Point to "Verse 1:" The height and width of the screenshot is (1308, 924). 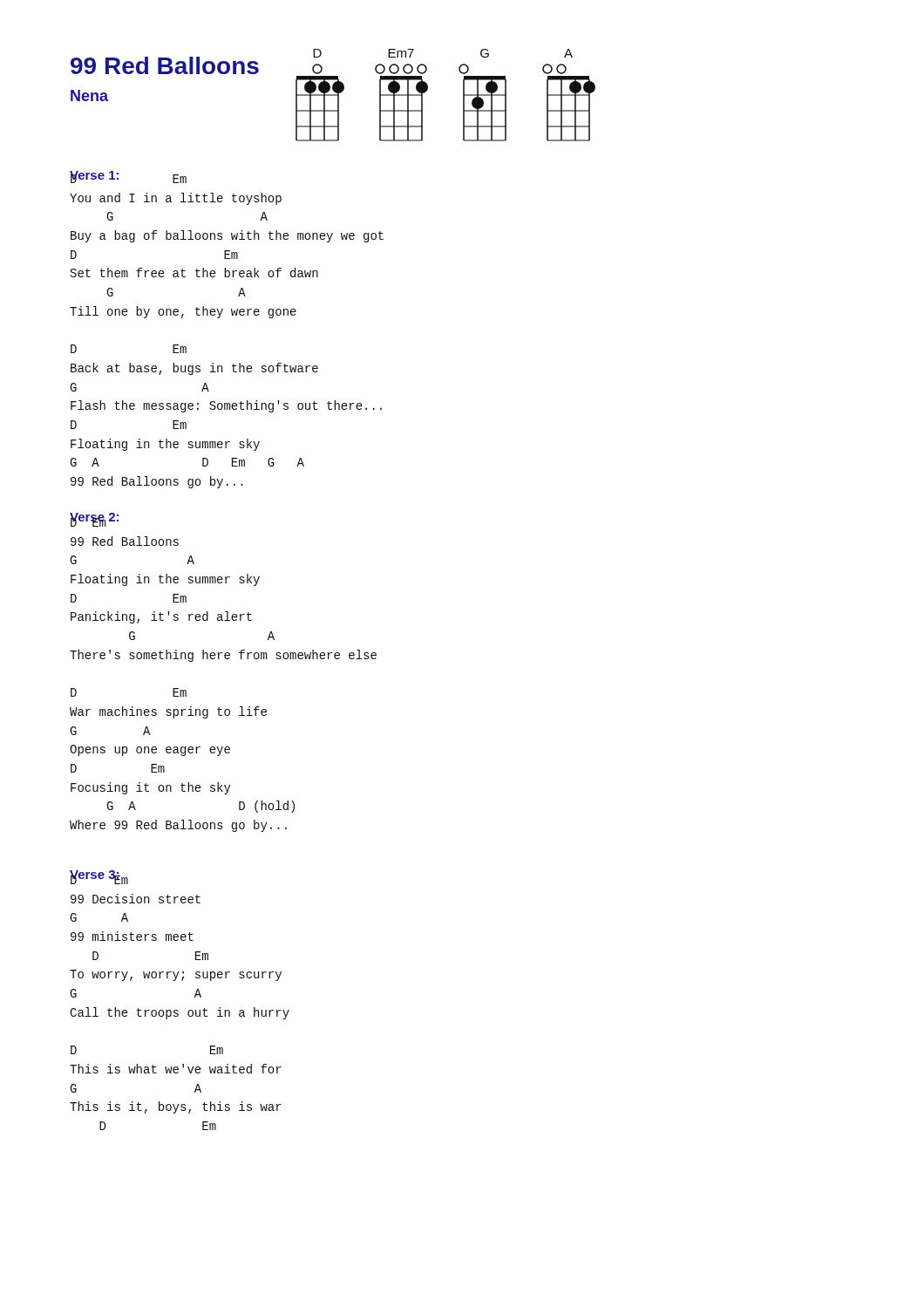tap(95, 175)
